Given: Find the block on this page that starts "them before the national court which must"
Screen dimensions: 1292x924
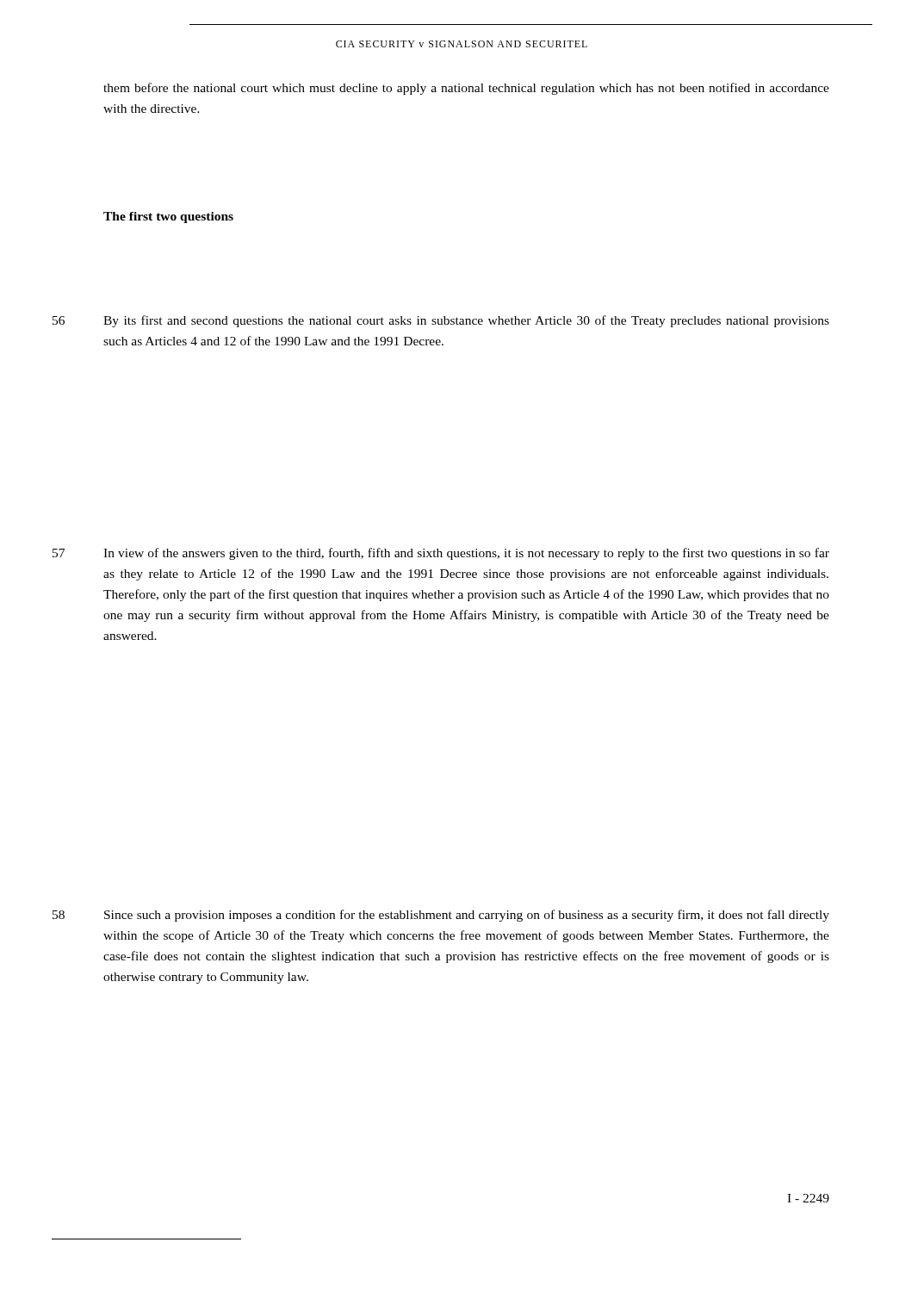Looking at the screenshot, I should click(x=466, y=98).
